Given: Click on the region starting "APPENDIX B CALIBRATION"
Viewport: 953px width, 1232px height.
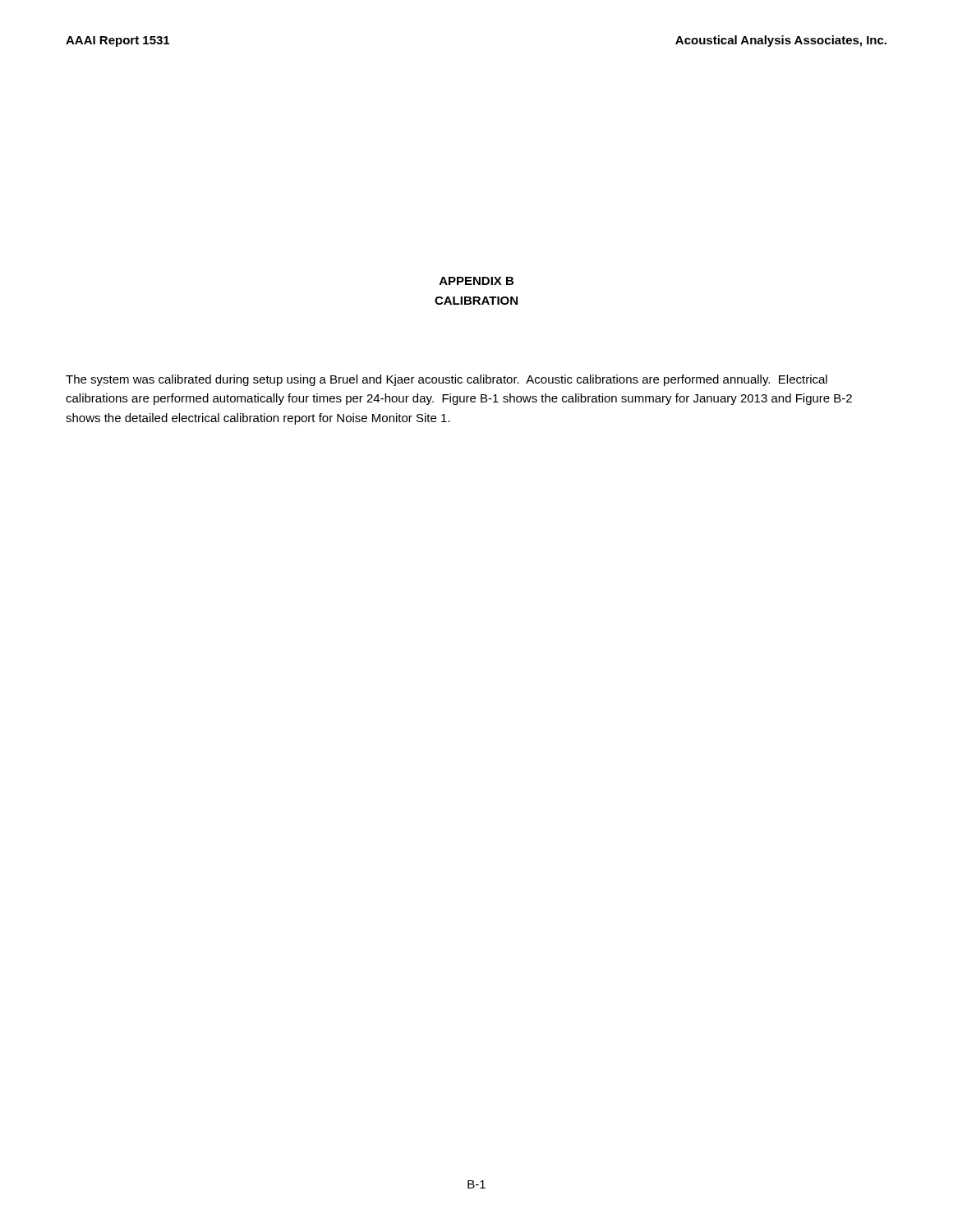Looking at the screenshot, I should tap(476, 291).
